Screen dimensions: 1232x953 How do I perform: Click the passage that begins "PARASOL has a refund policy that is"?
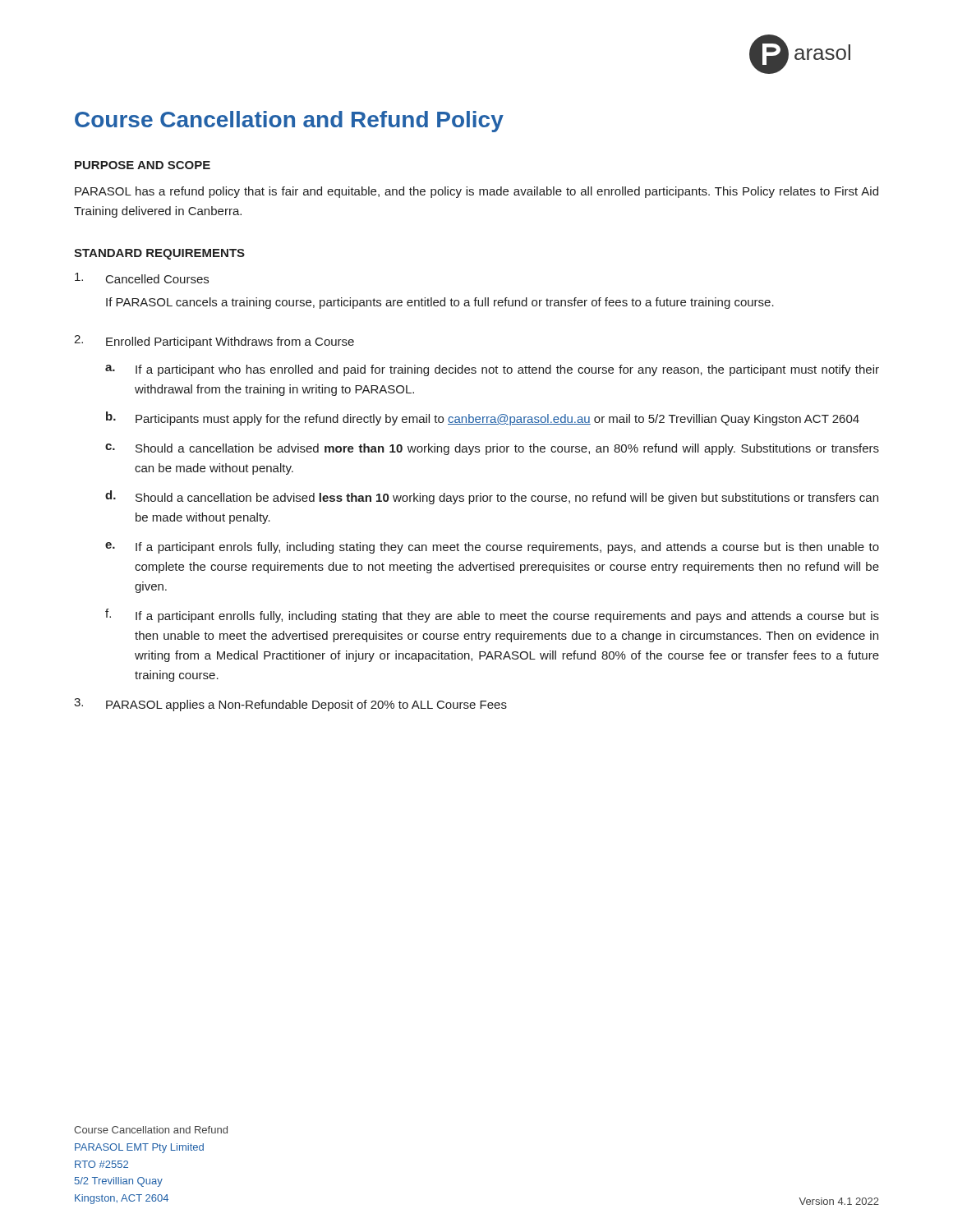click(x=476, y=201)
